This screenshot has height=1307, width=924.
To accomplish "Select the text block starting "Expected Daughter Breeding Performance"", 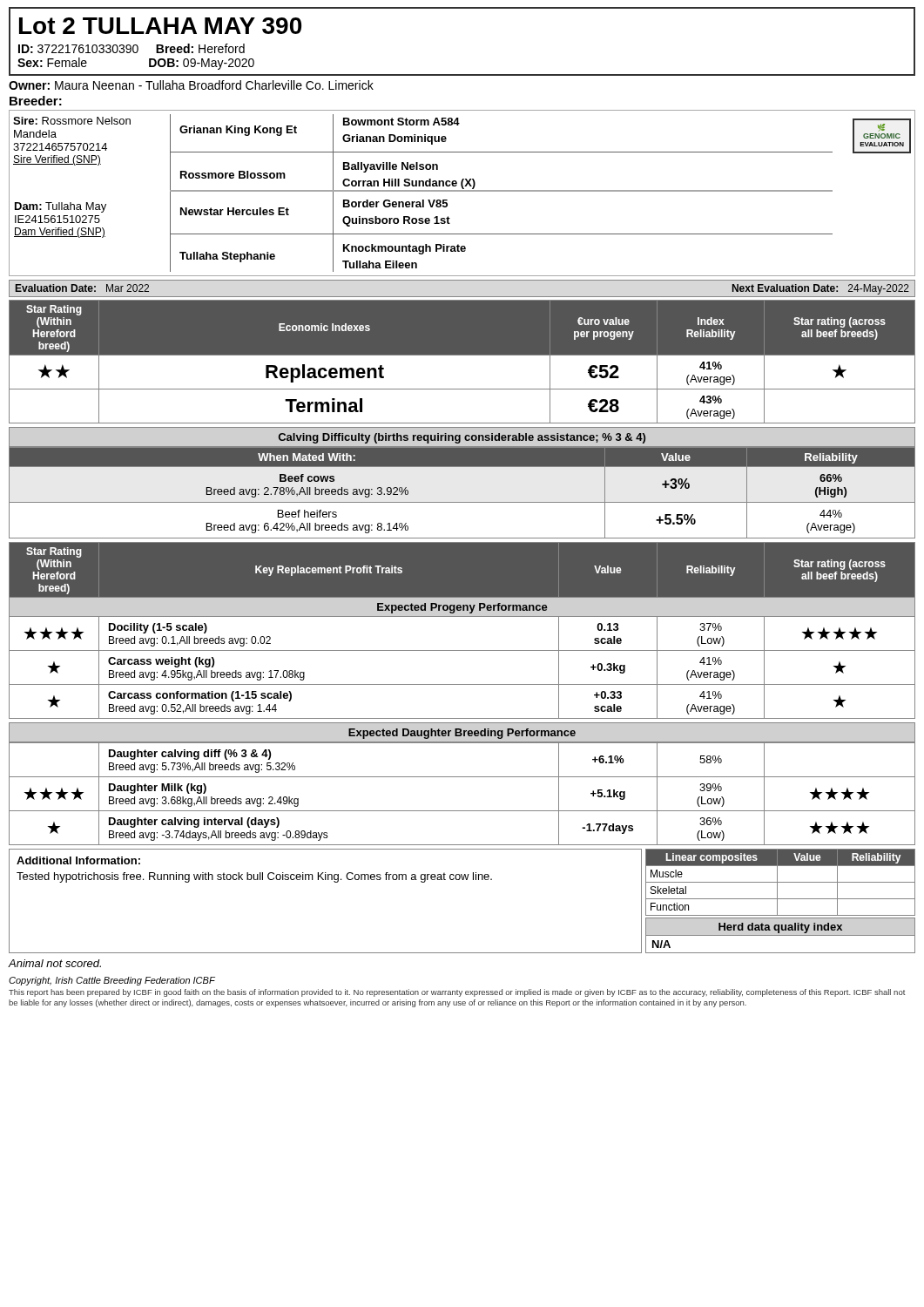I will click(x=462, y=732).
